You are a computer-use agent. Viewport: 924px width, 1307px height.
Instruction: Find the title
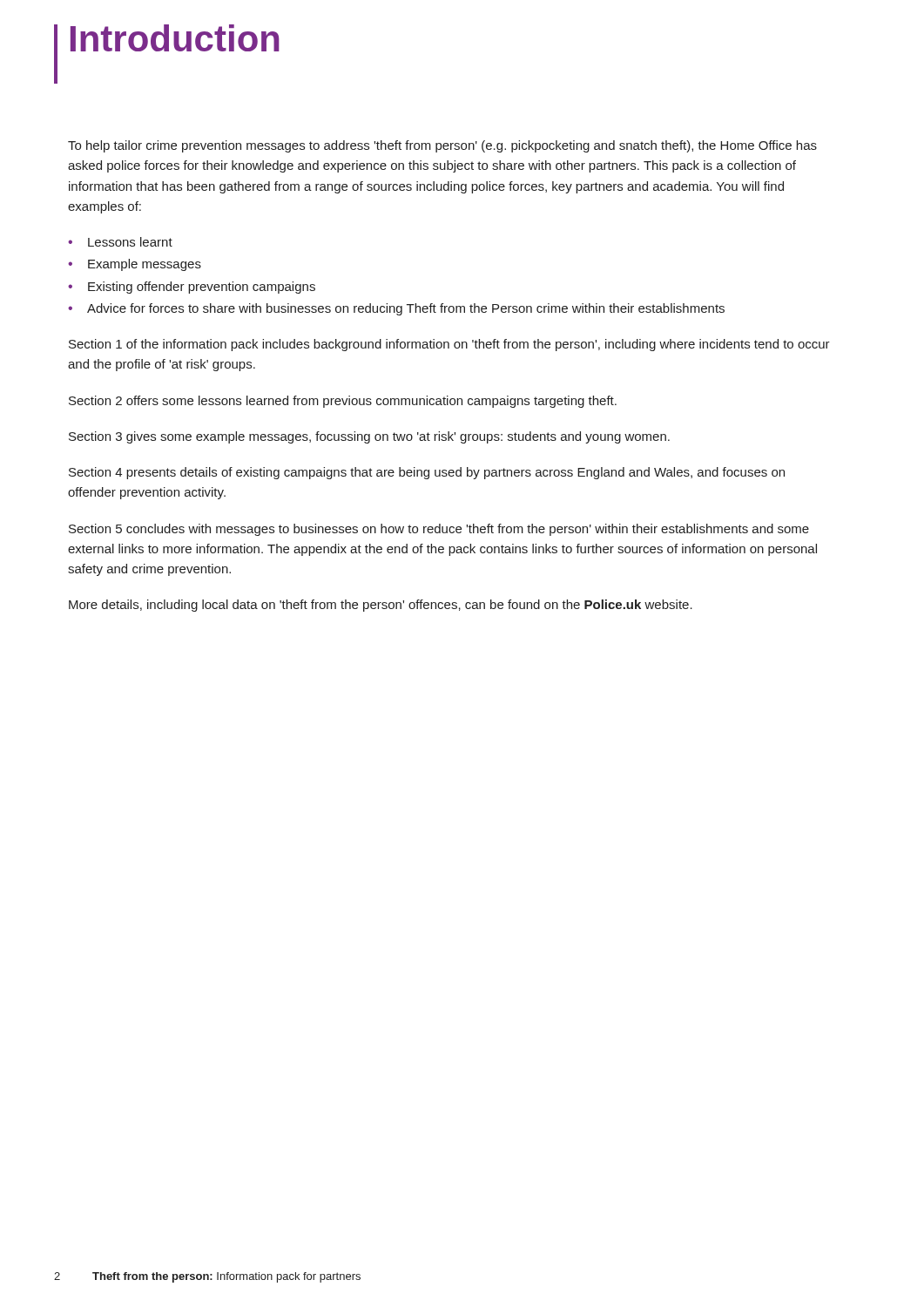point(175,39)
